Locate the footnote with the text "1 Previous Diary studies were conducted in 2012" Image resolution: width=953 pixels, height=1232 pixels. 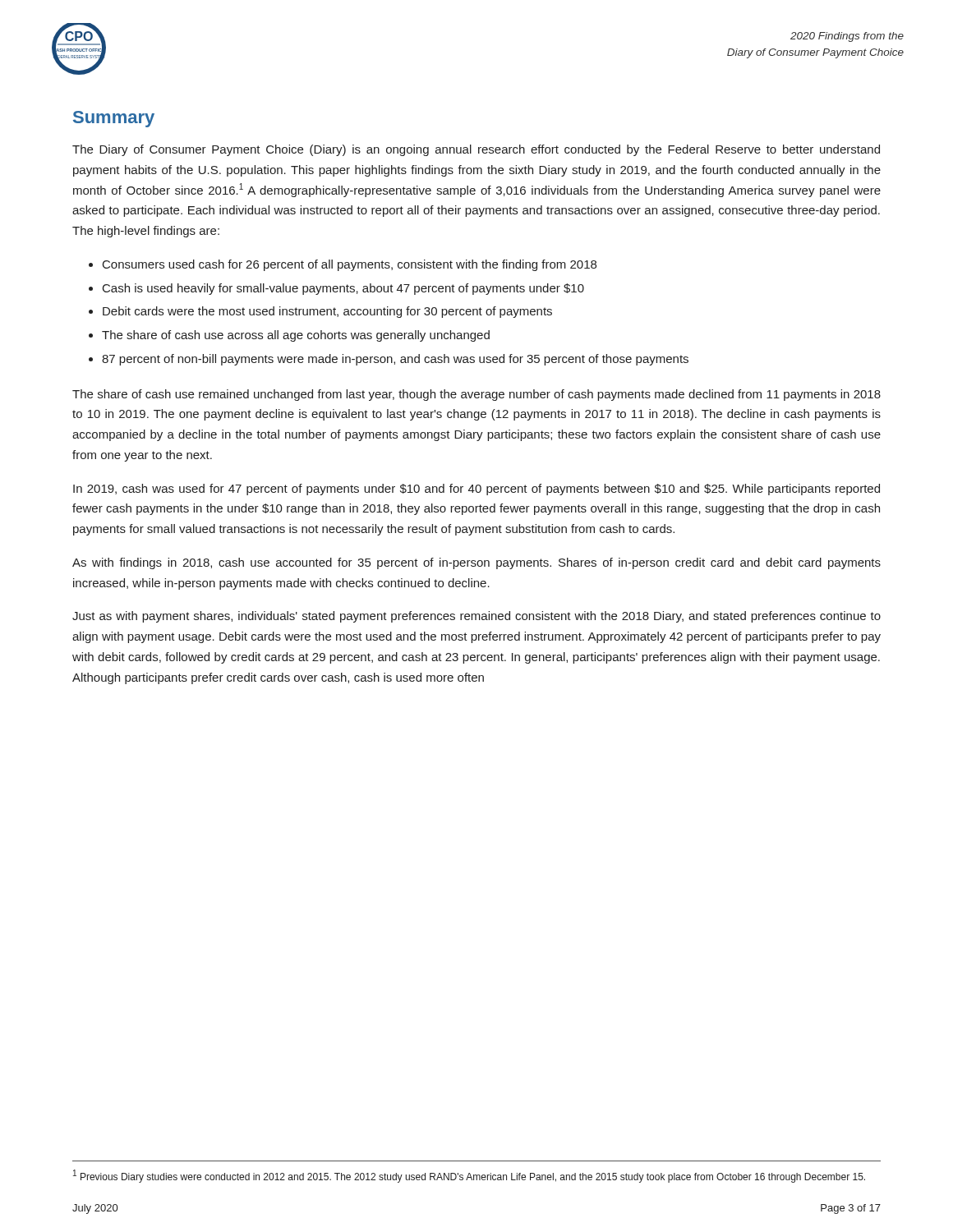coord(469,1176)
